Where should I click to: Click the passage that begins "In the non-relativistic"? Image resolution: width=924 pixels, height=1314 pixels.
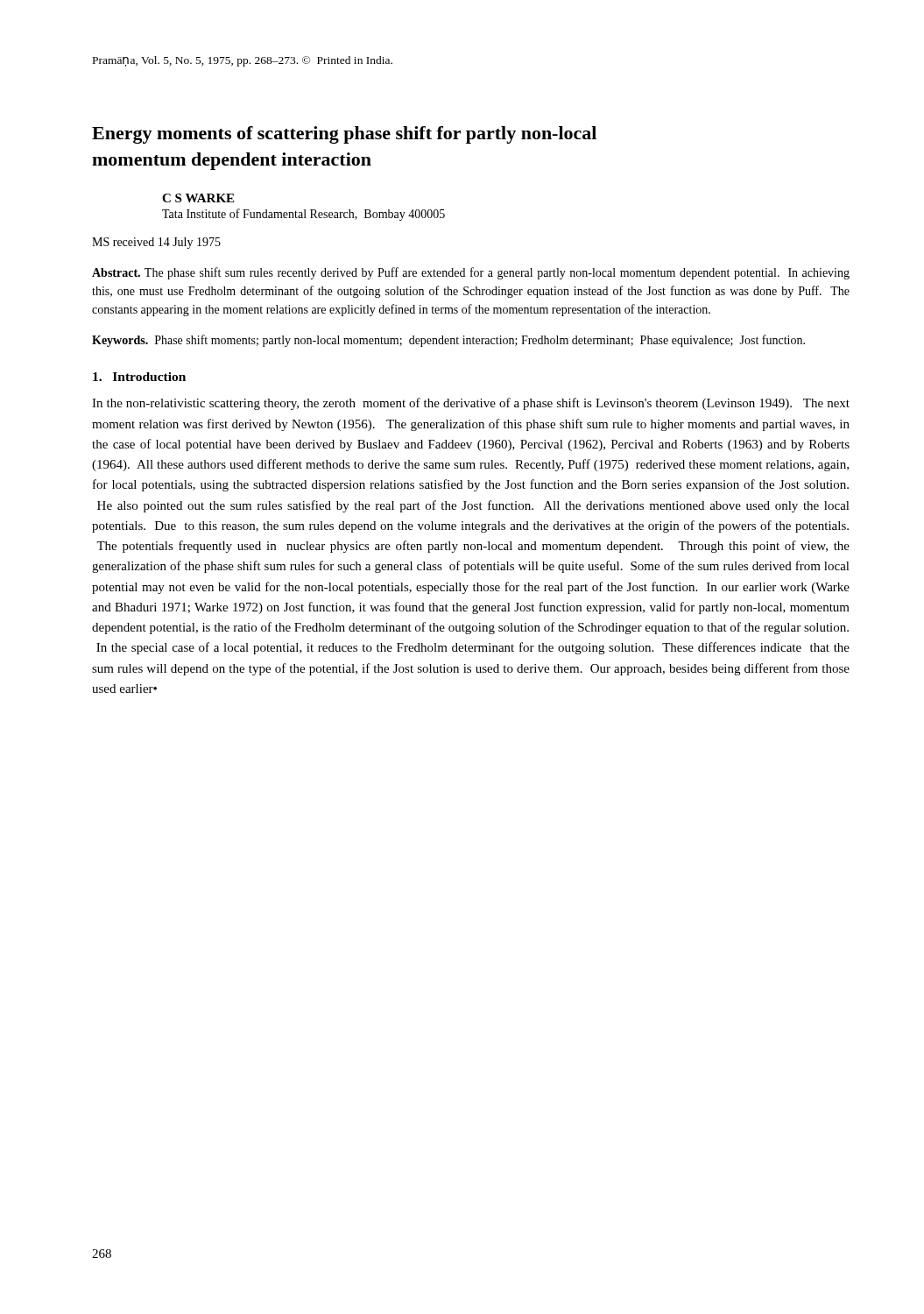pyautogui.click(x=471, y=546)
